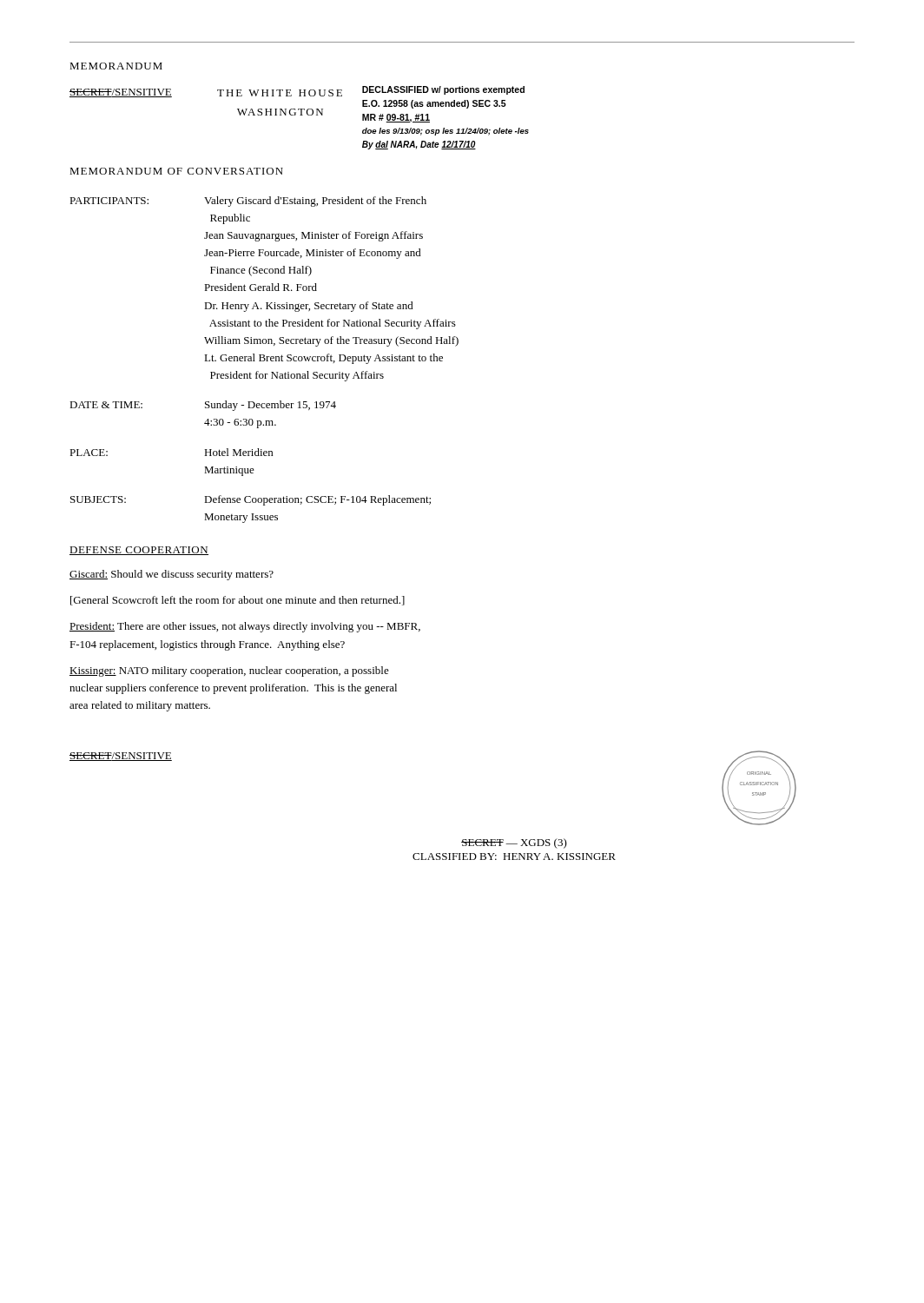Select the text block containing "PARTICIPANTS: Valery Giscard d'Estaing, President of the French"
The height and width of the screenshot is (1303, 924).
pos(248,202)
